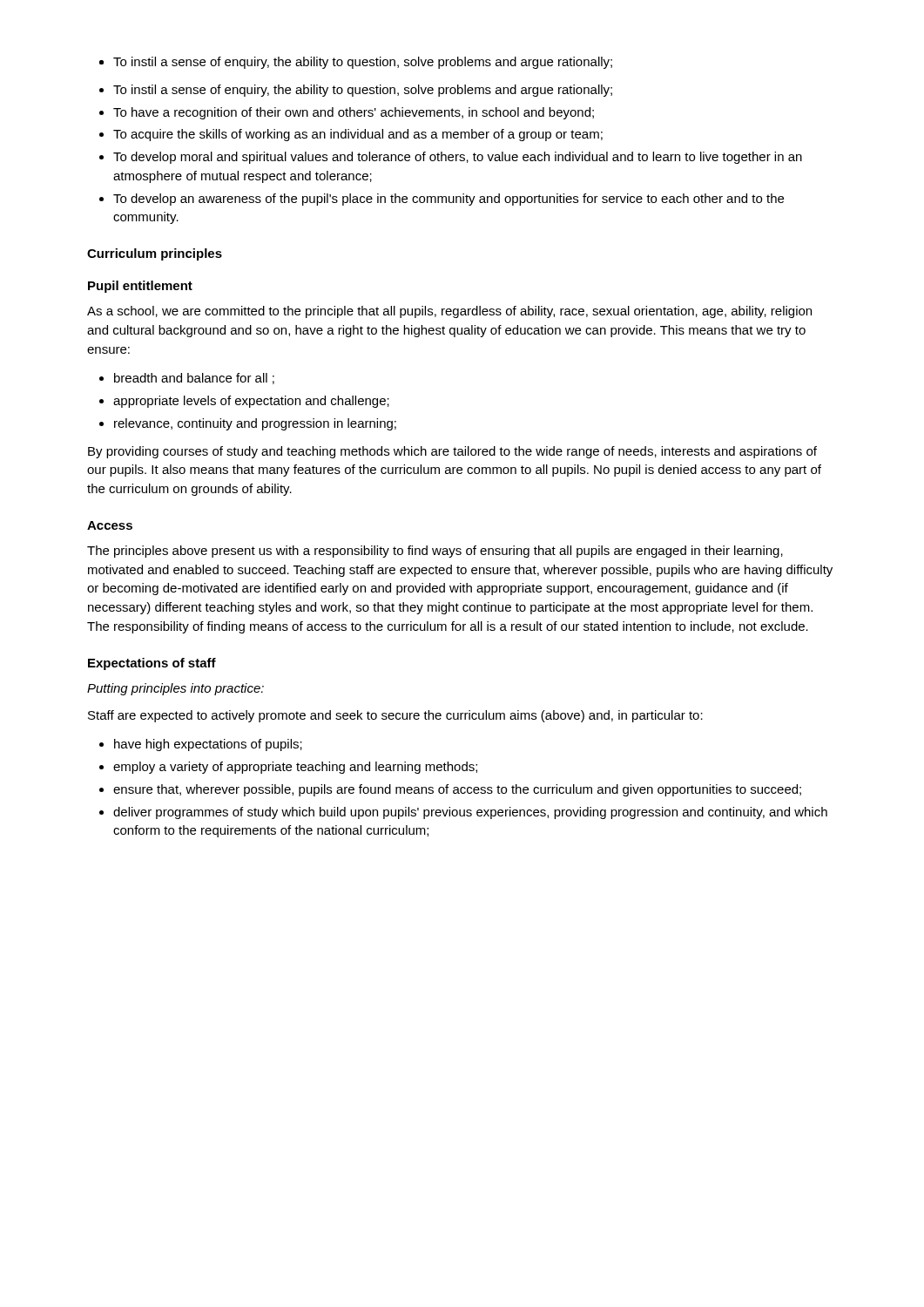Click on the passage starting "By providing courses of study and teaching methods"
The width and height of the screenshot is (924, 1307).
pos(462,470)
